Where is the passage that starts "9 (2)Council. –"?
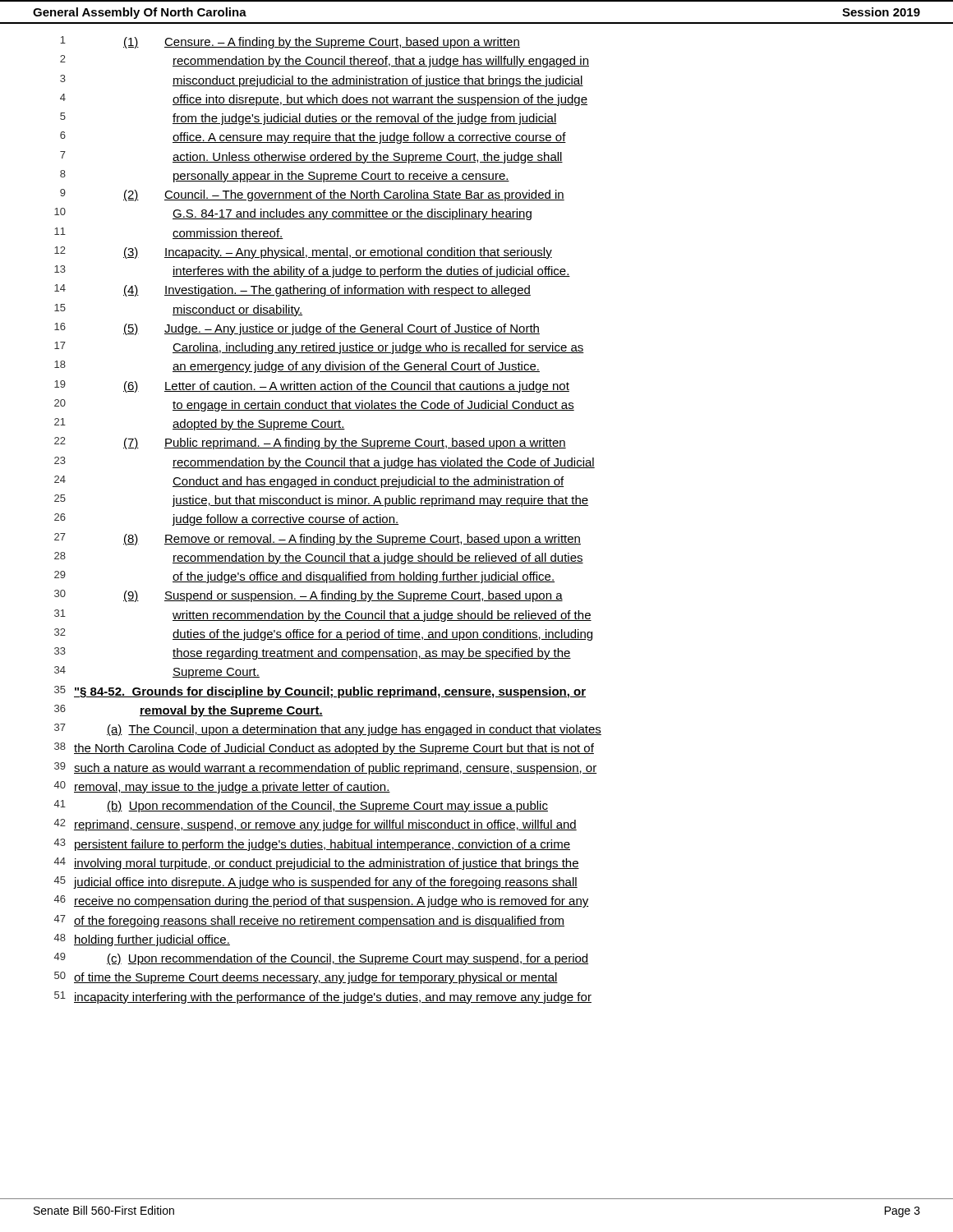Screen dimensions: 1232x953 [476, 213]
